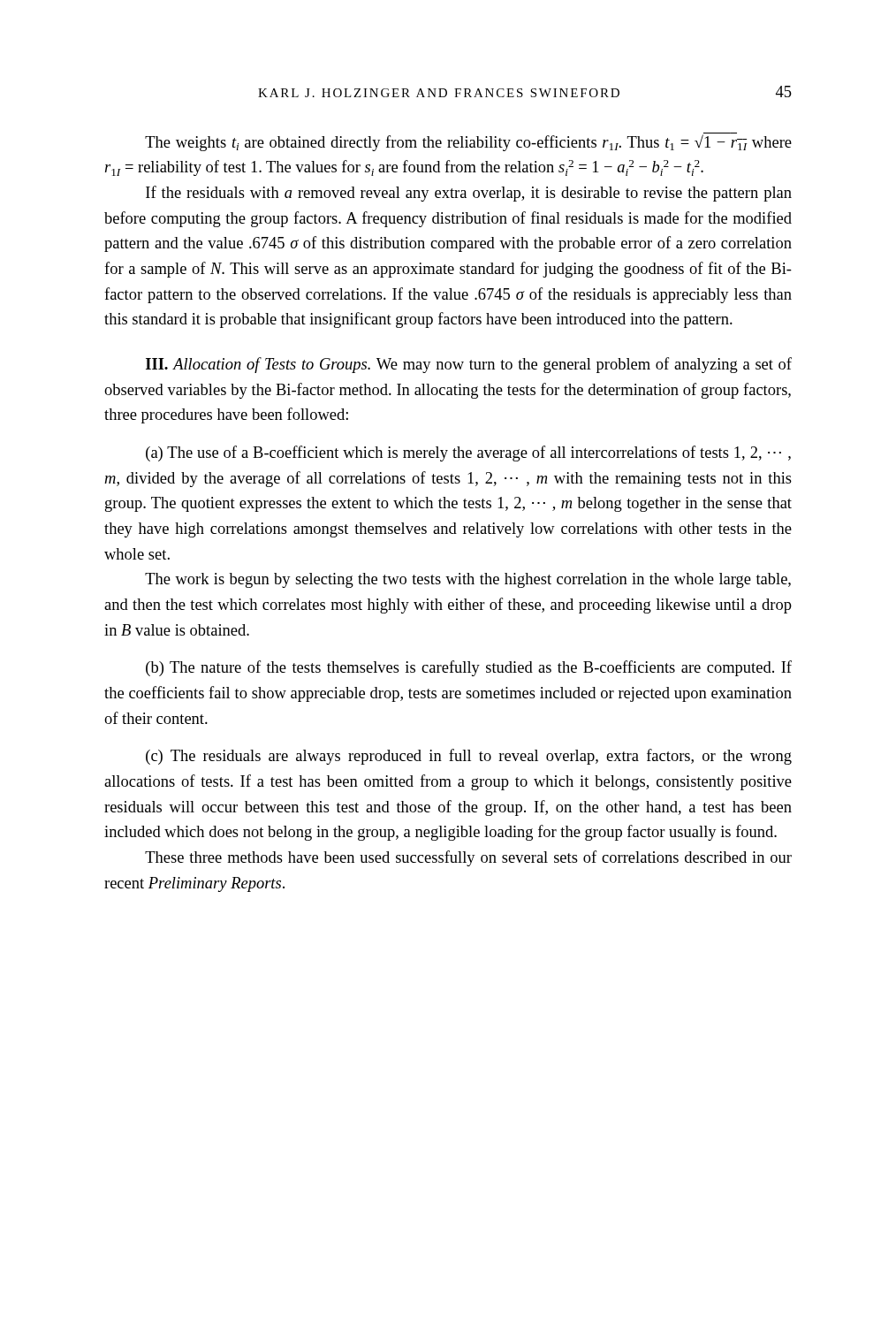Locate the text block that says "If the residuals"
896x1326 pixels.
448,256
